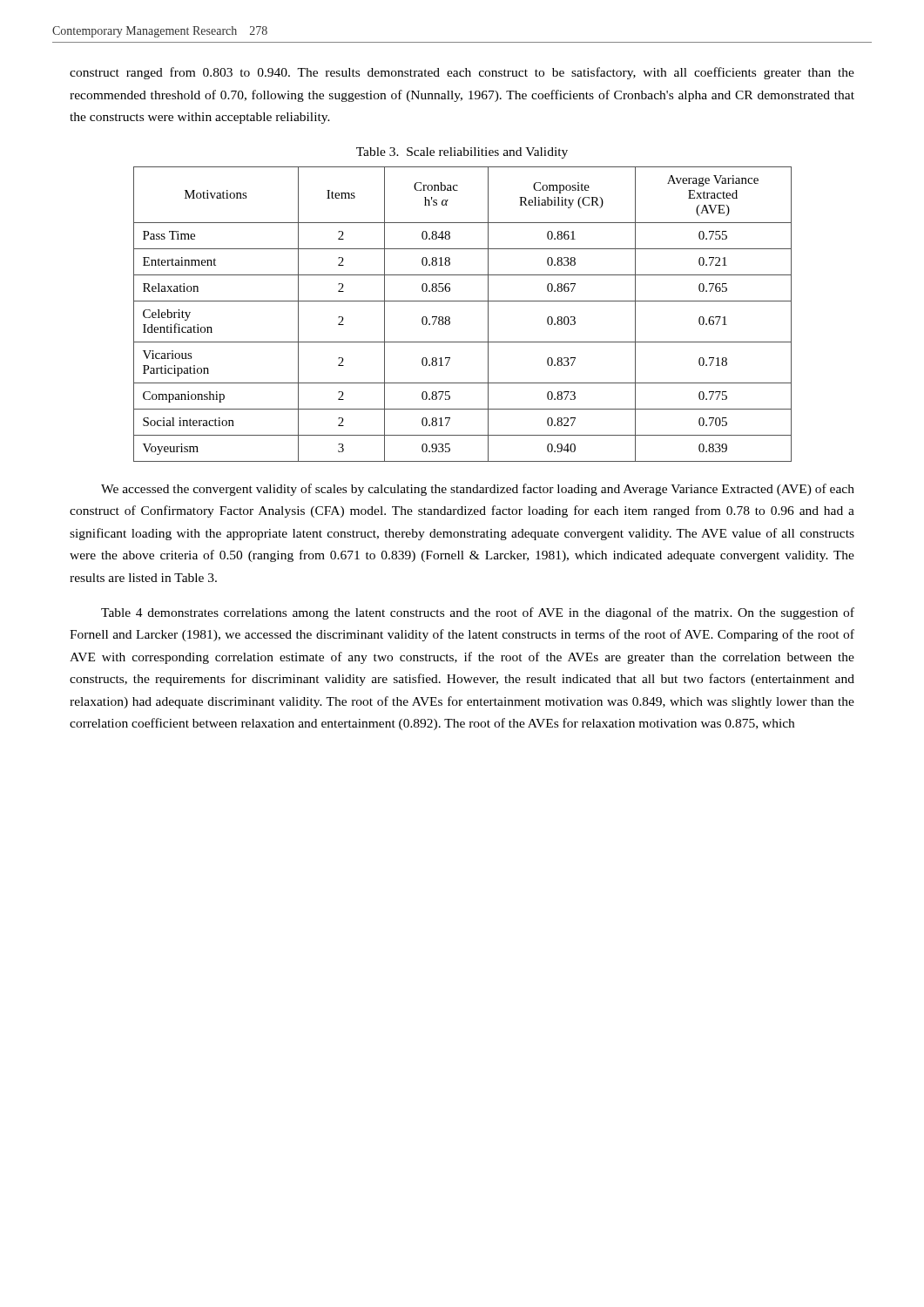Click on the element starting "Table 4 demonstrates correlations among the"

pyautogui.click(x=462, y=667)
